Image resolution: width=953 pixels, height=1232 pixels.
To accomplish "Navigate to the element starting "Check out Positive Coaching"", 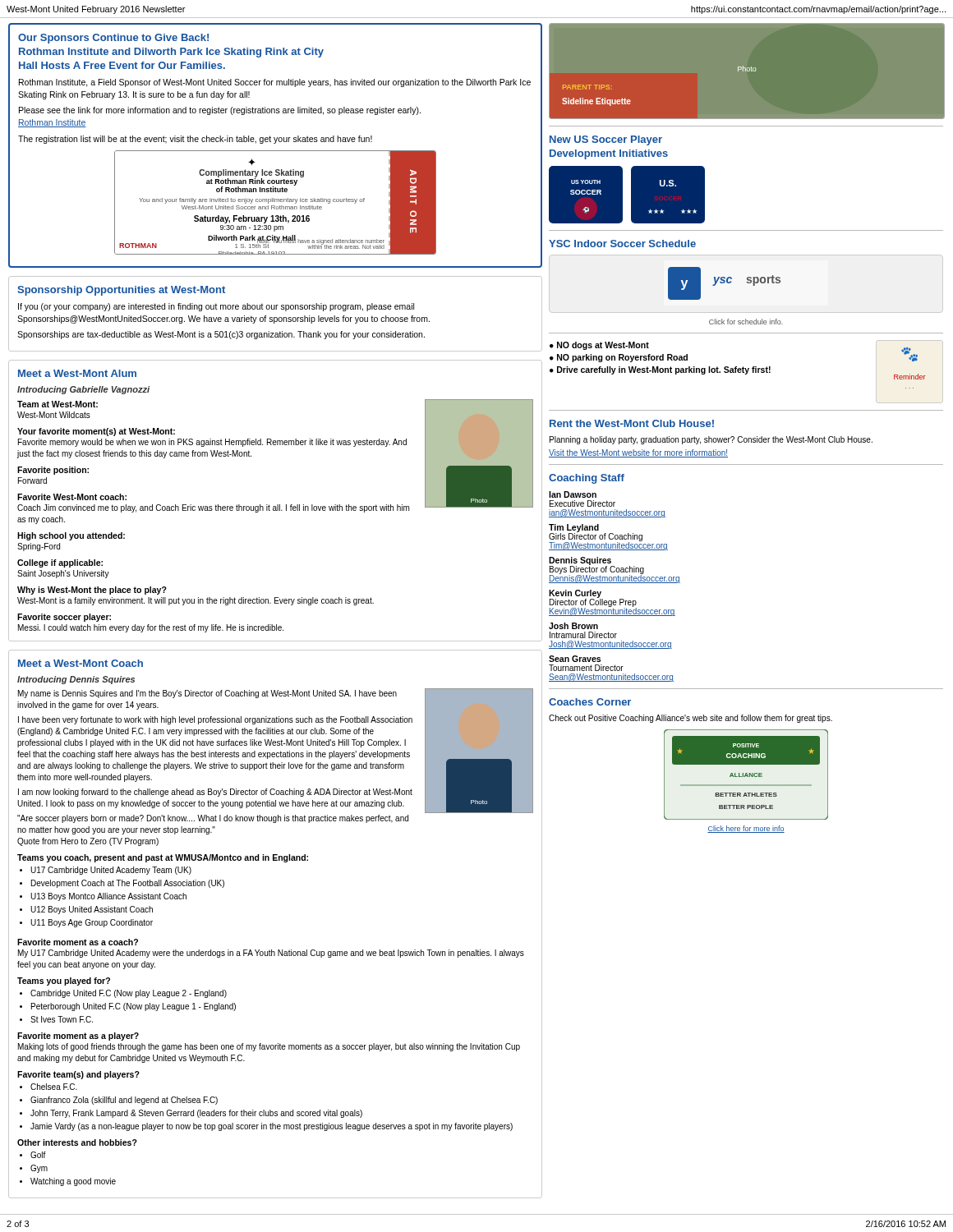I will [691, 719].
